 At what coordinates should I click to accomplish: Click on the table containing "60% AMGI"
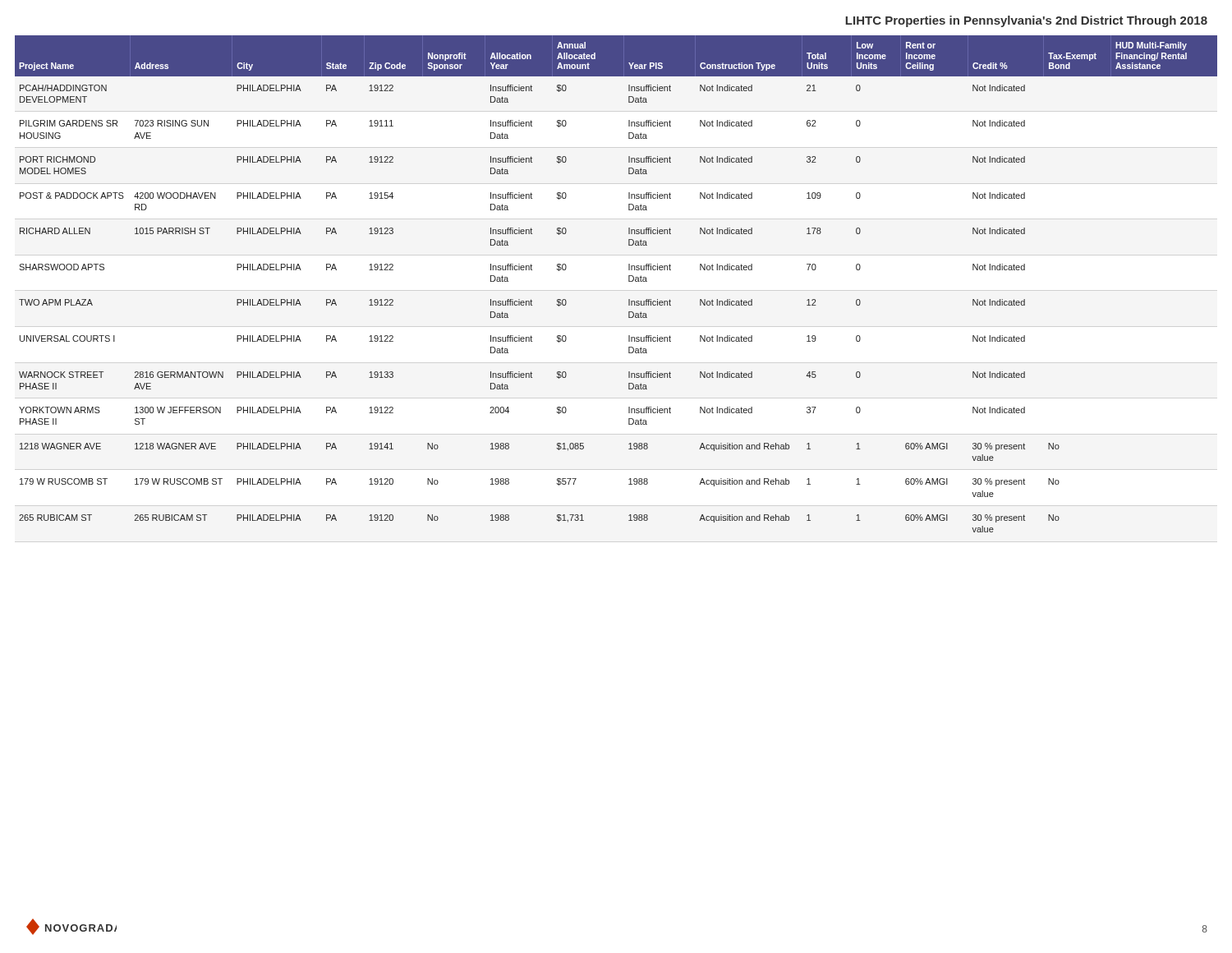[616, 289]
